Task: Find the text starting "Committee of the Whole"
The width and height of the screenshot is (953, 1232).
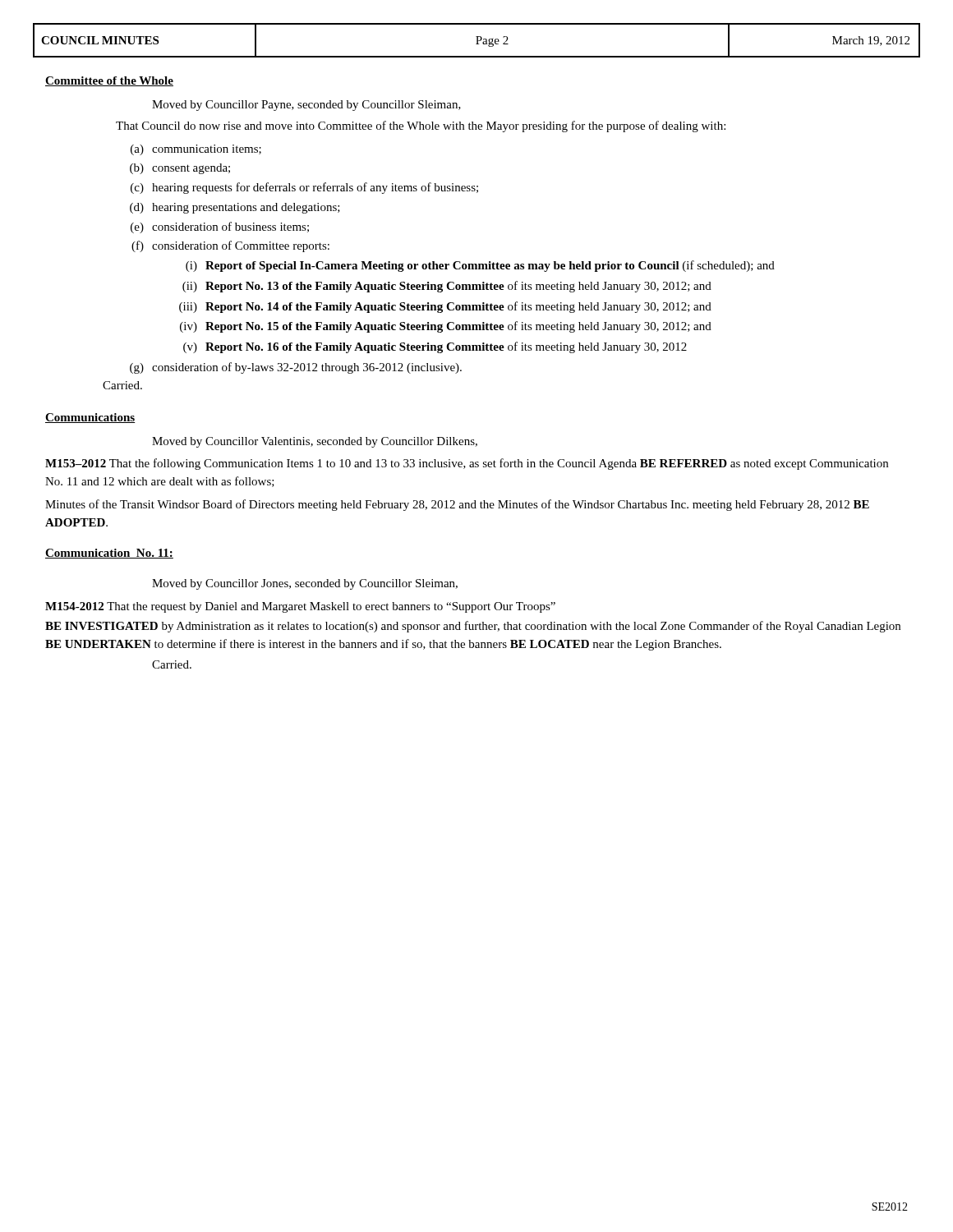Action: pyautogui.click(x=109, y=81)
